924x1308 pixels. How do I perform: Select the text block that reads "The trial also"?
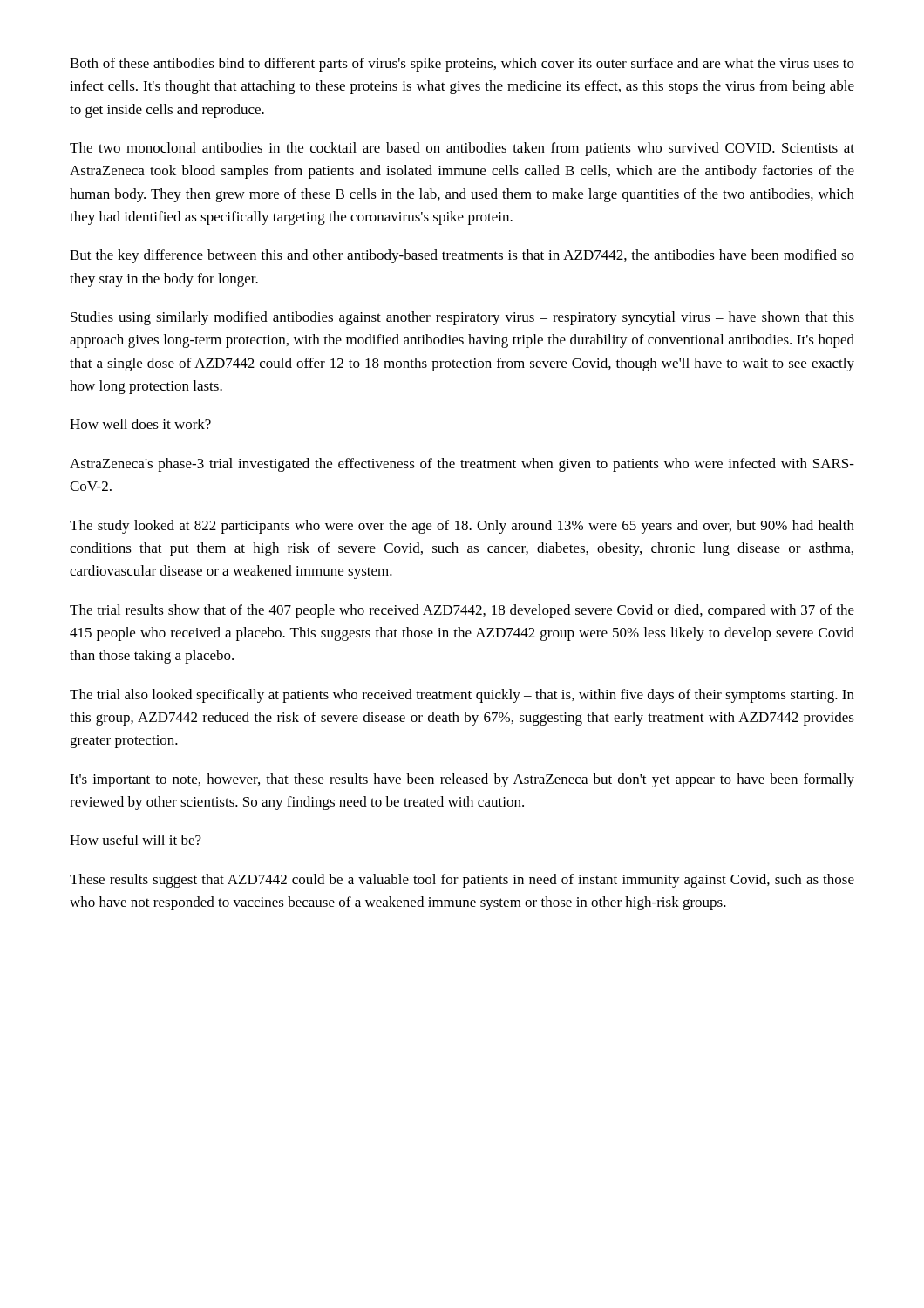pos(462,717)
